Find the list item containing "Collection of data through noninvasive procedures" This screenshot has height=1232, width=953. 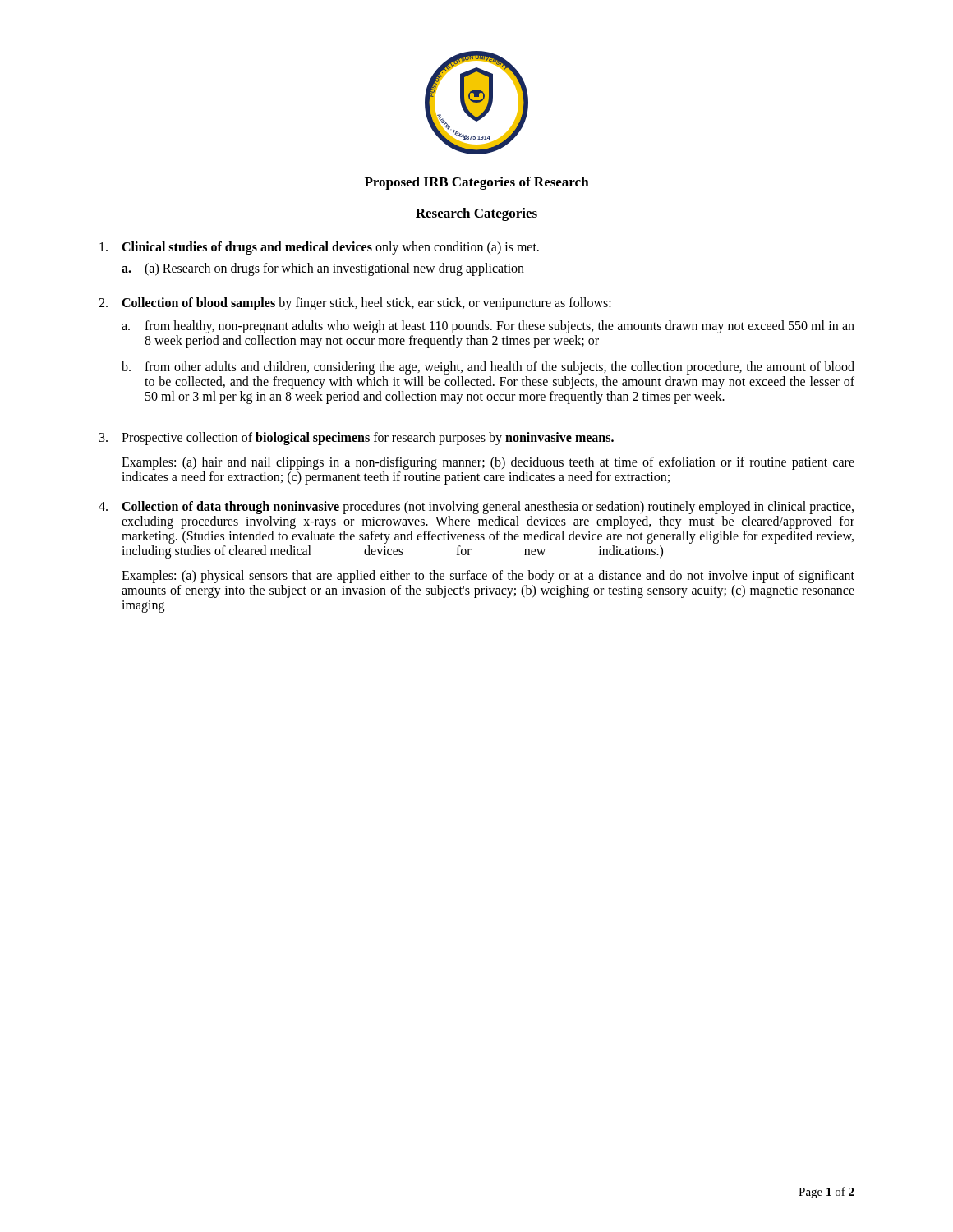(x=488, y=508)
